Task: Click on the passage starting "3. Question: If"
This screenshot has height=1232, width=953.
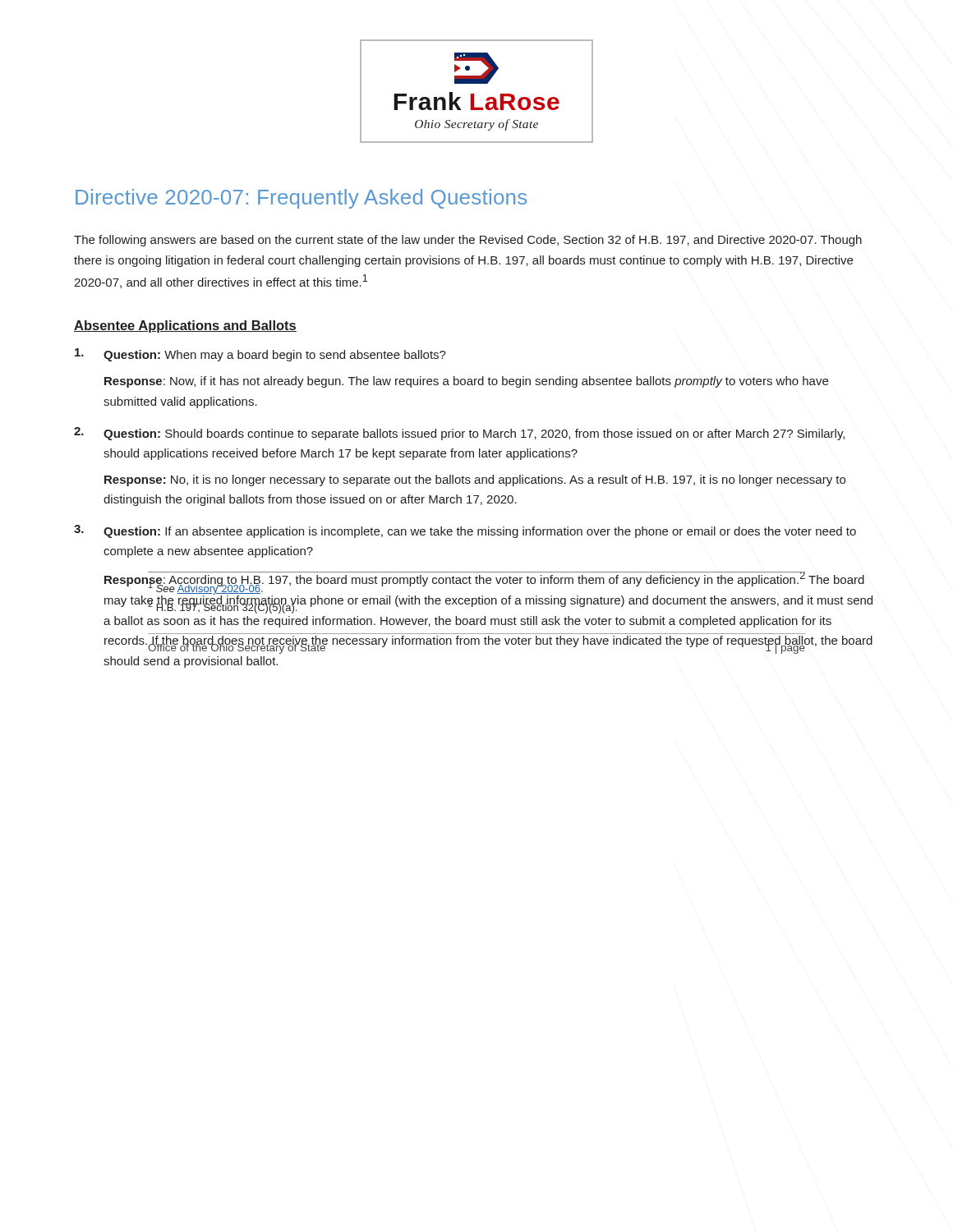Action: coord(476,597)
